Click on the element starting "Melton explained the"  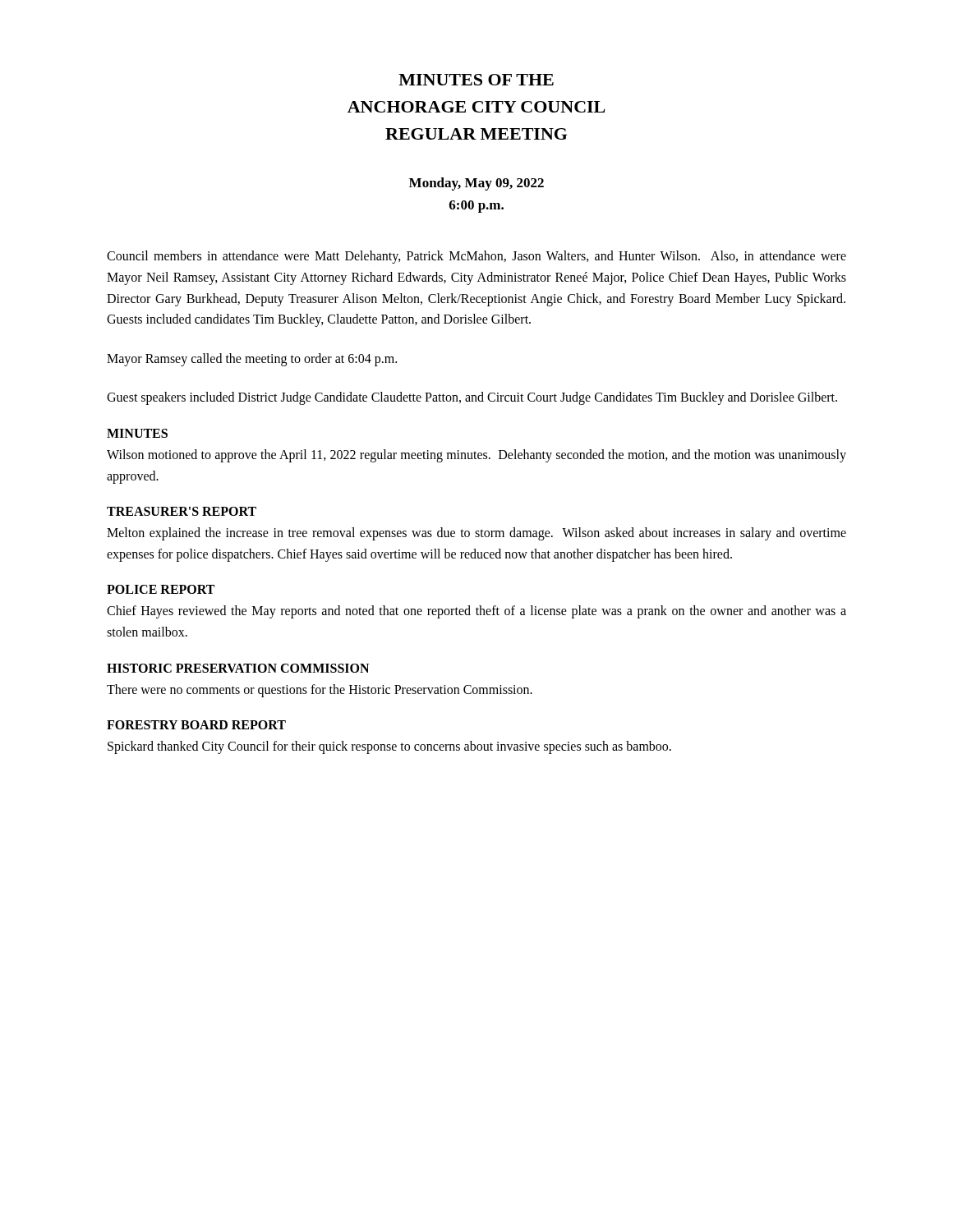[476, 543]
